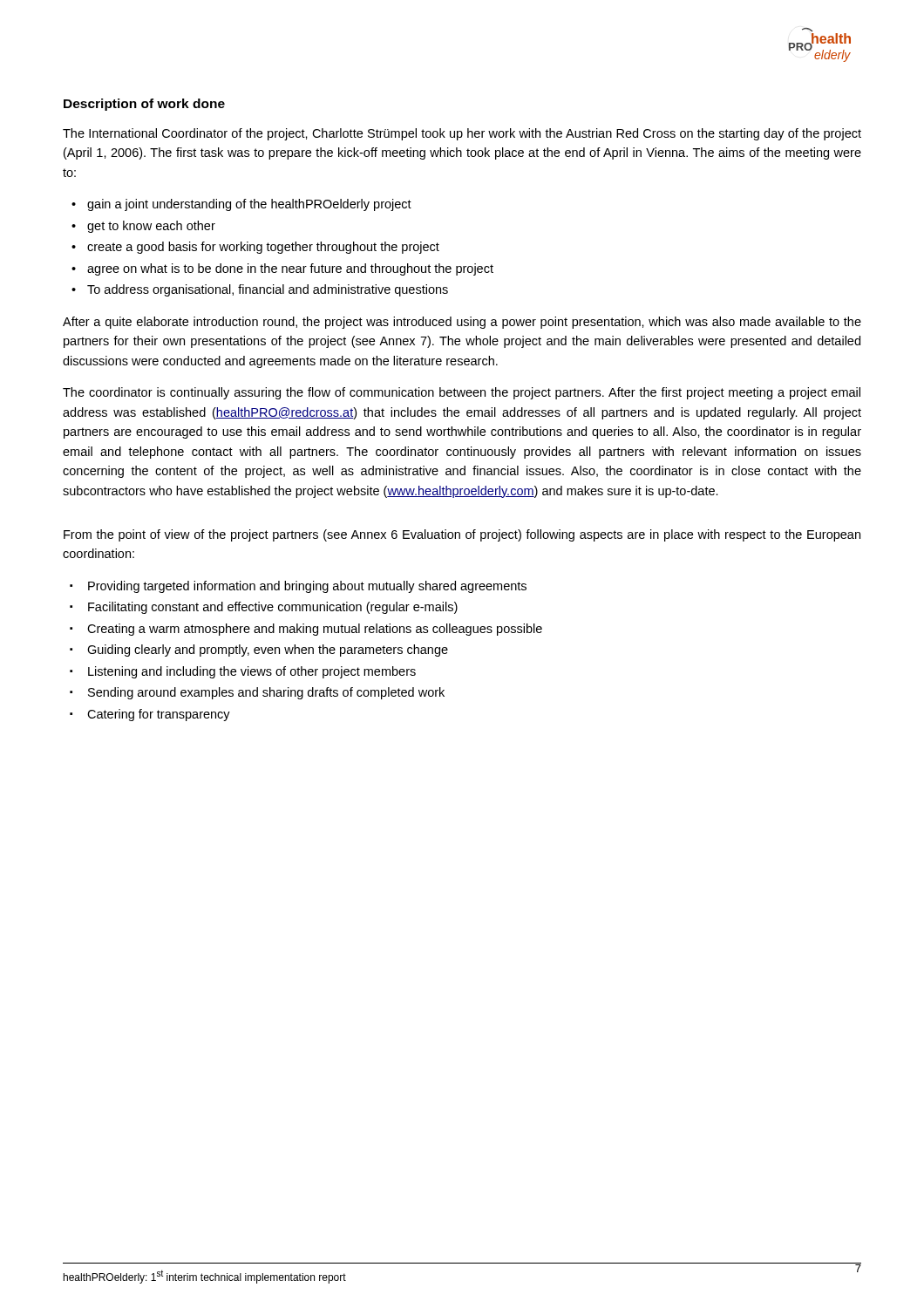Select the list item containing "get to know each other"
Viewport: 924px width, 1308px height.
point(151,226)
